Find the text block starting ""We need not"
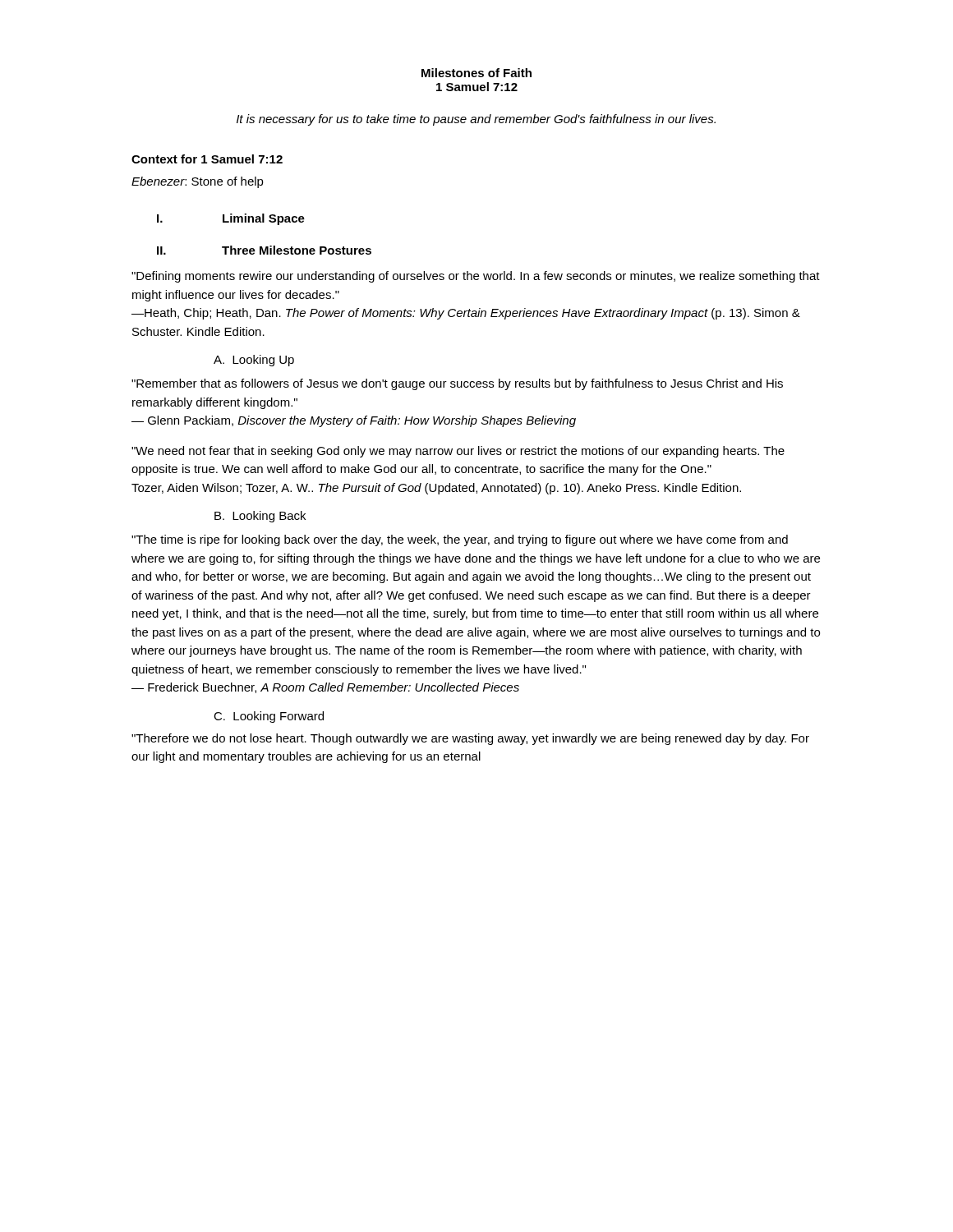 (x=458, y=469)
